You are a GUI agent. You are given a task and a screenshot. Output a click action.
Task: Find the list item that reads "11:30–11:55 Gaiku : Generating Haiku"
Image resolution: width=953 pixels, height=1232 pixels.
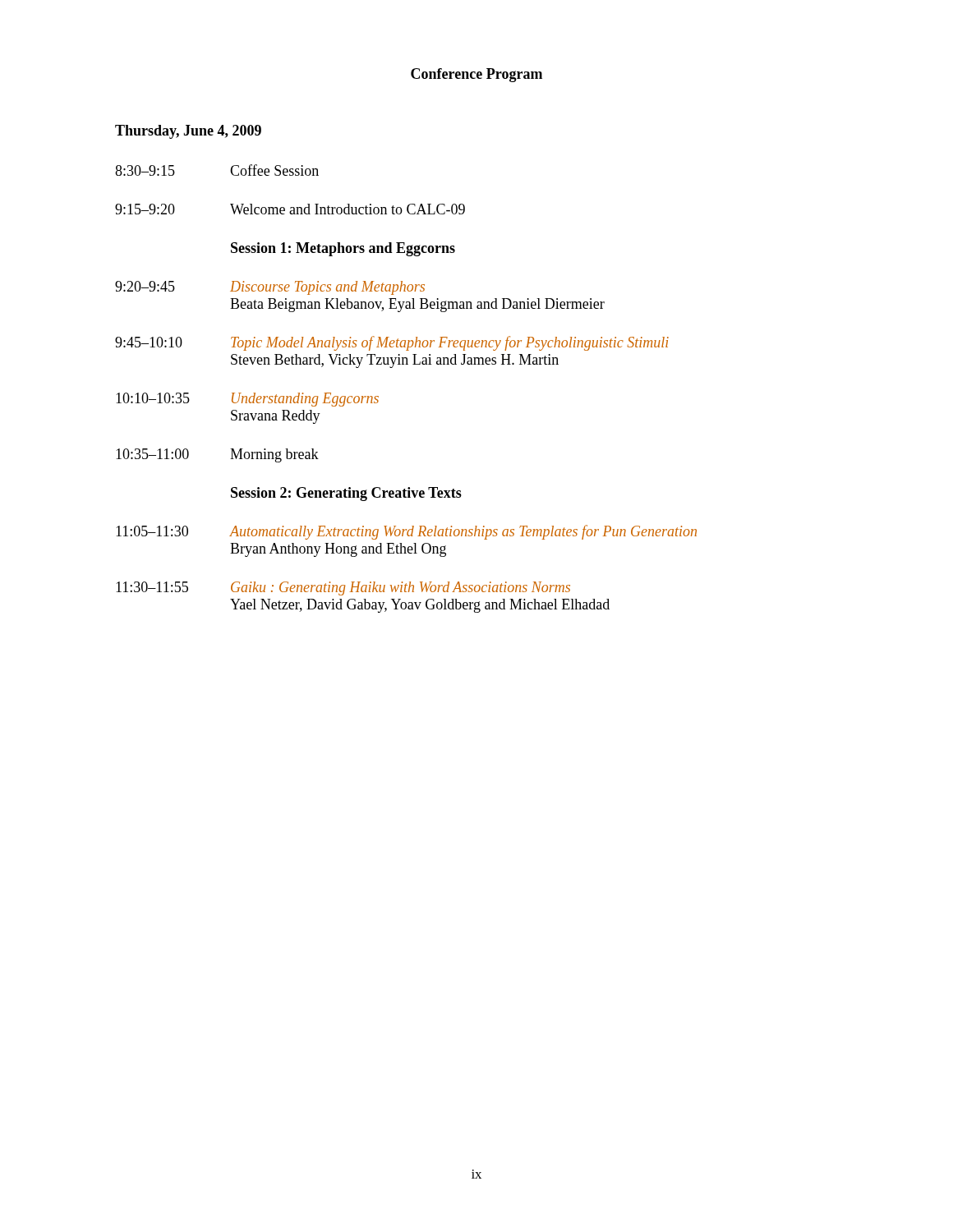[476, 596]
